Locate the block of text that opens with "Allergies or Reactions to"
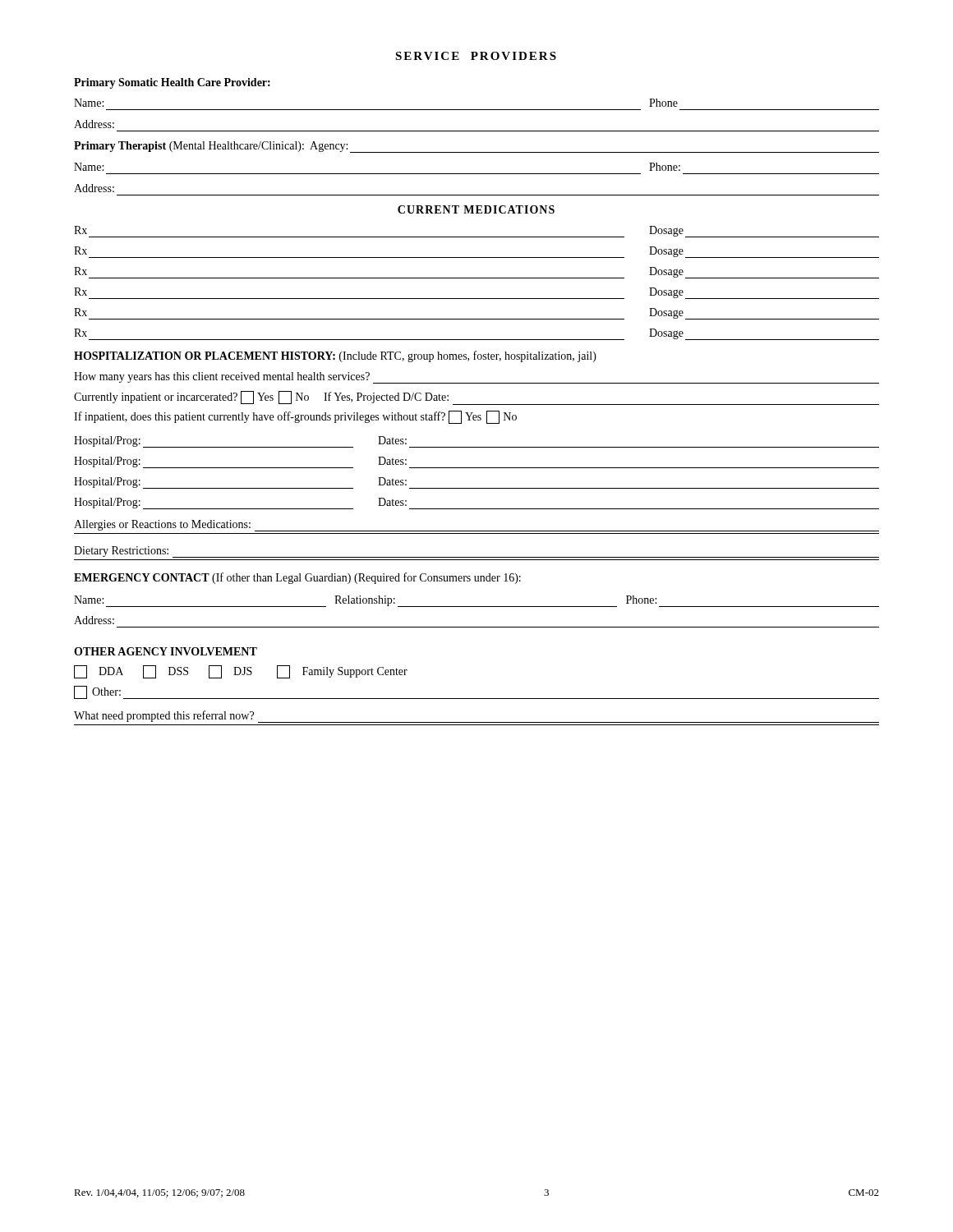Screen dimensions: 1232x953 click(x=476, y=525)
